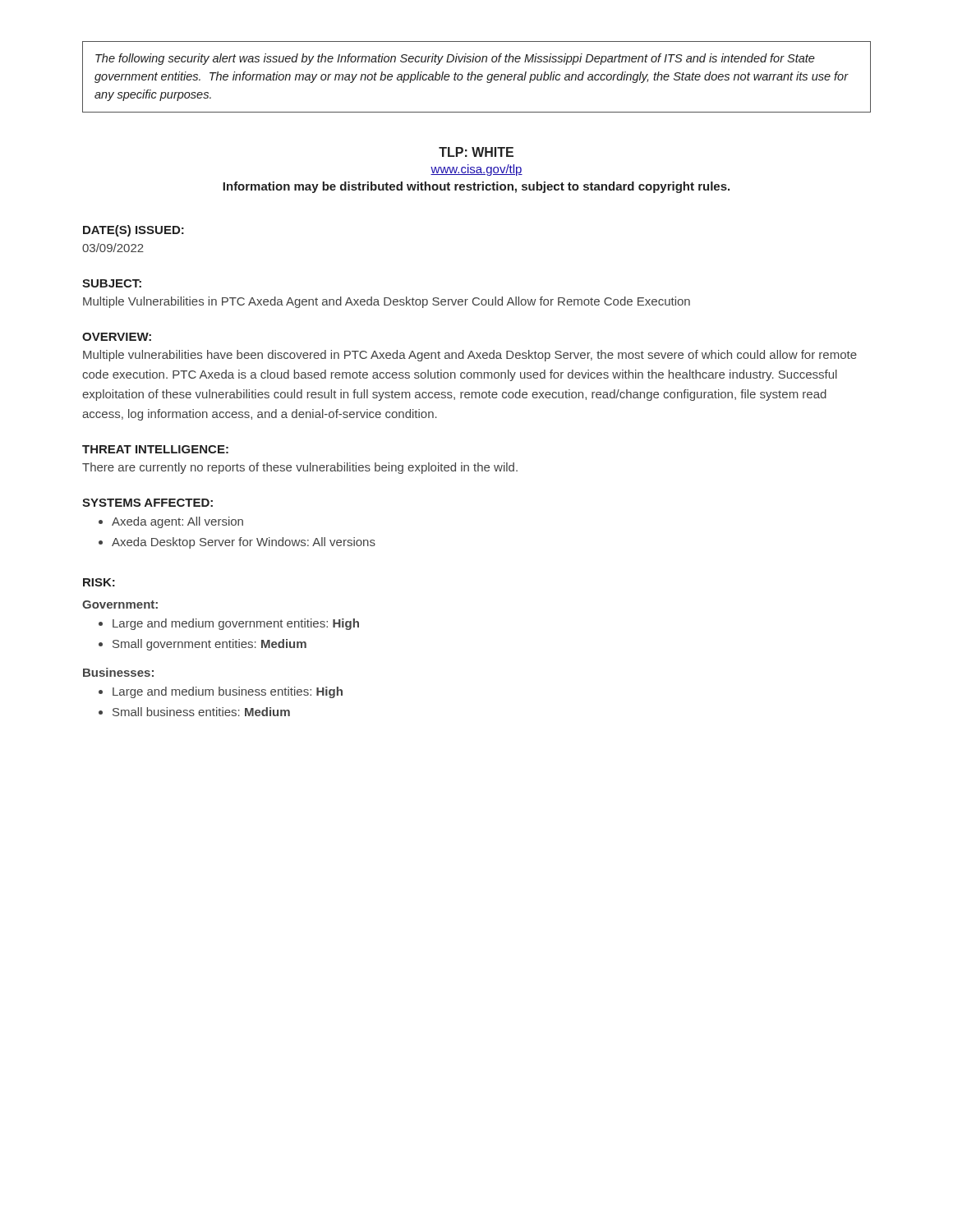The height and width of the screenshot is (1232, 953).
Task: Find "THREAT INTELLIGENCE:" on this page
Action: click(156, 448)
